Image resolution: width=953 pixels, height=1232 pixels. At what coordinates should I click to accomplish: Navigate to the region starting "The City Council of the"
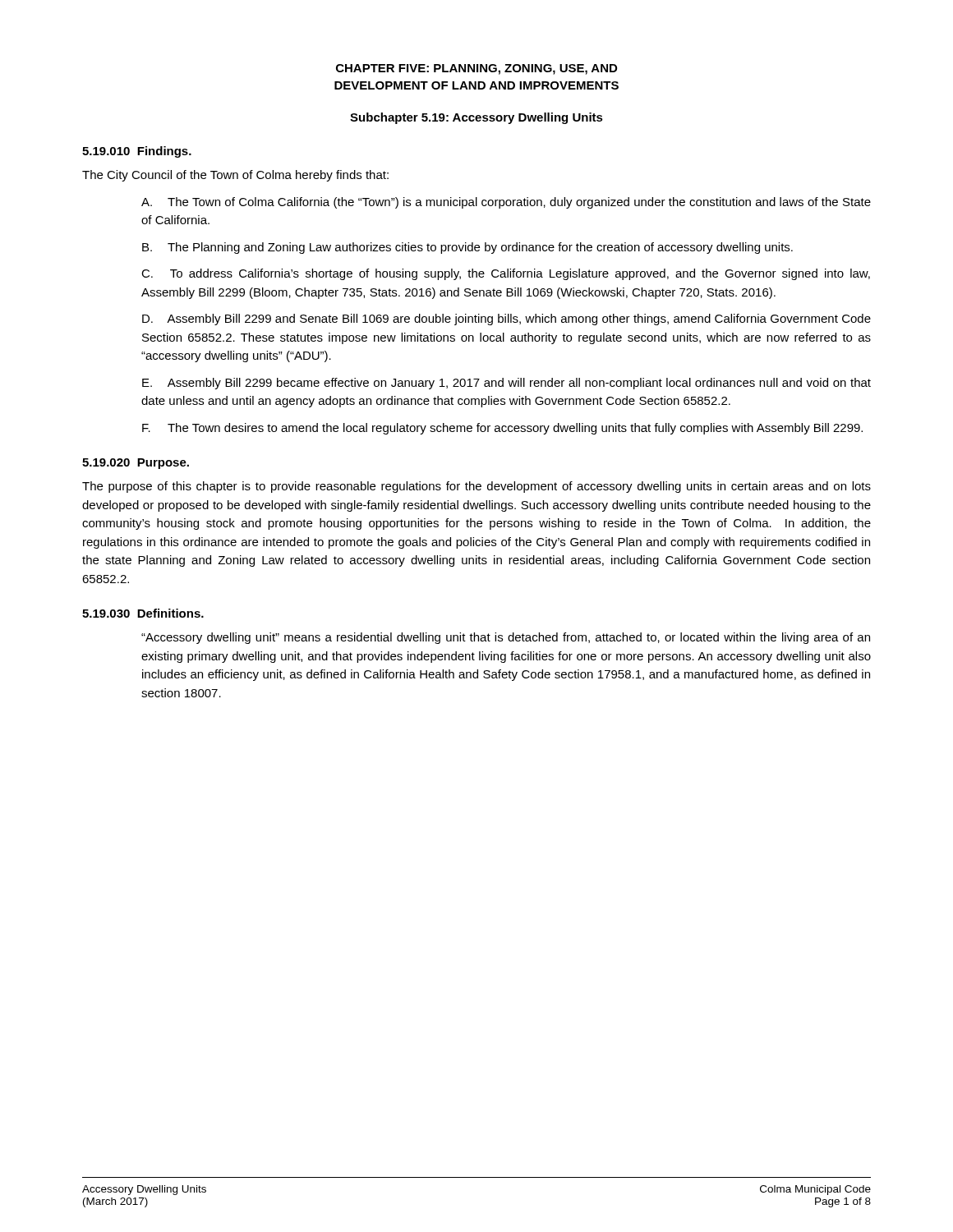[236, 175]
